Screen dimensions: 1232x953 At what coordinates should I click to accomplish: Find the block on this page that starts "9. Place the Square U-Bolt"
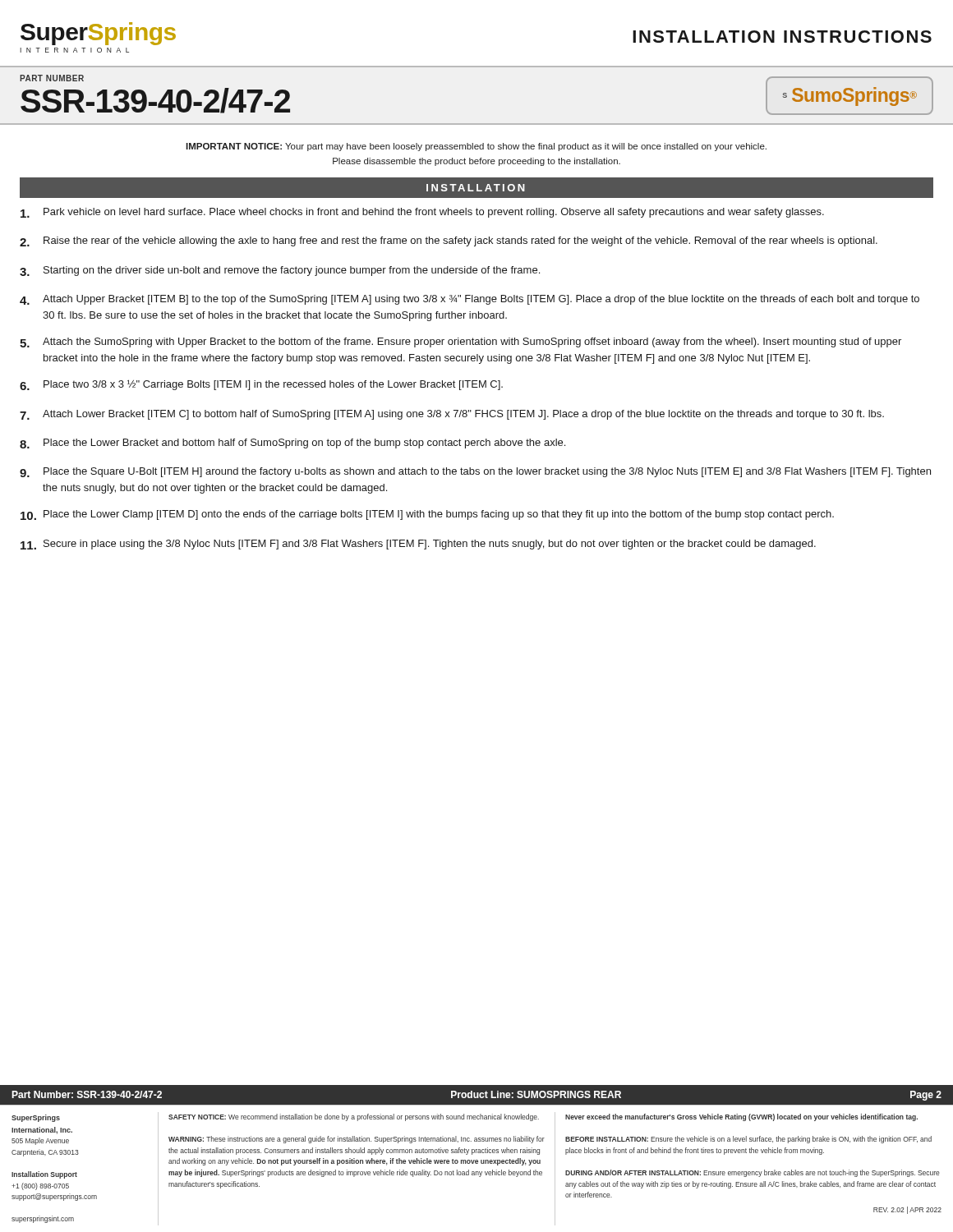476,480
